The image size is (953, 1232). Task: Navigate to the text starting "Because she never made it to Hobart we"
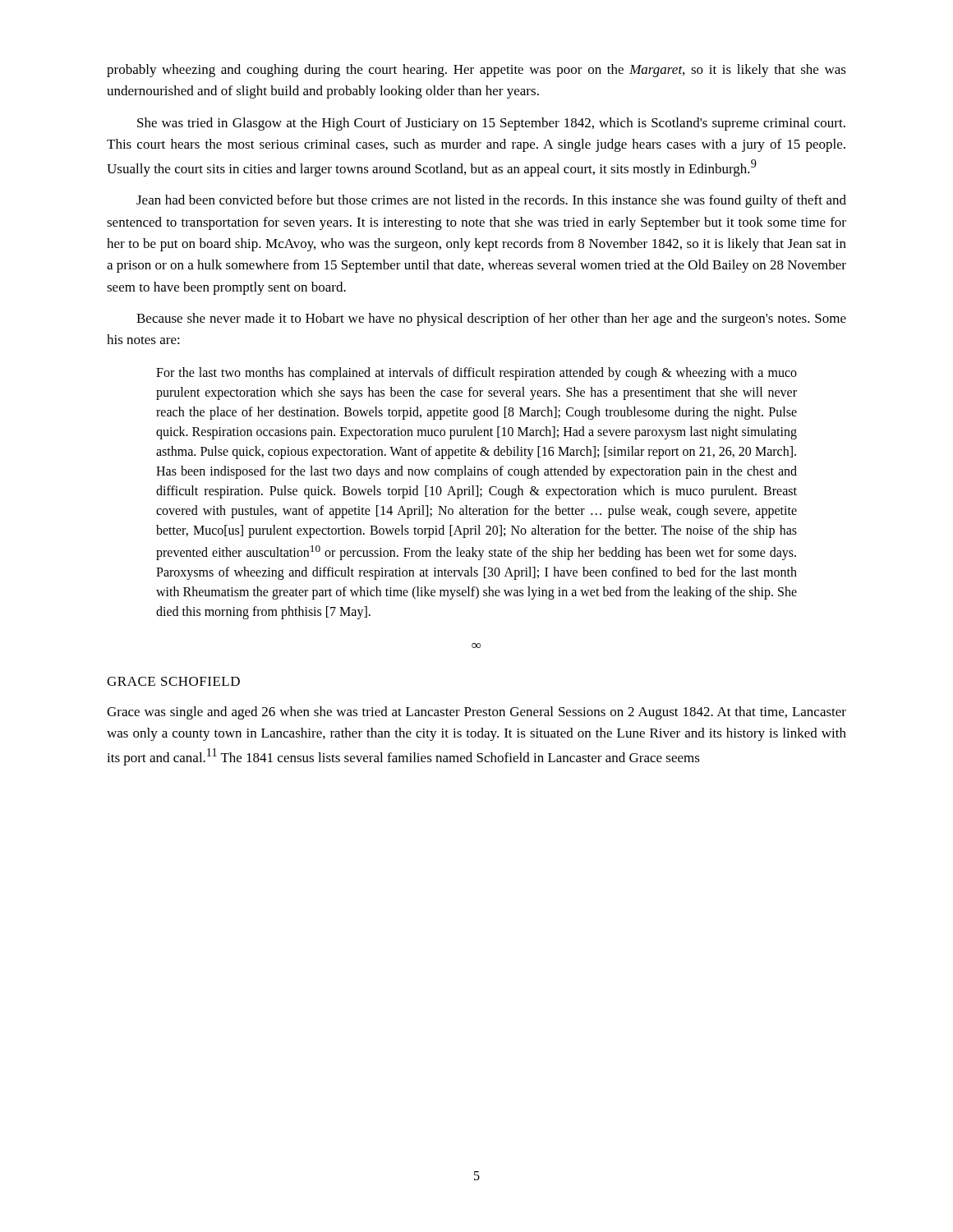click(x=476, y=330)
